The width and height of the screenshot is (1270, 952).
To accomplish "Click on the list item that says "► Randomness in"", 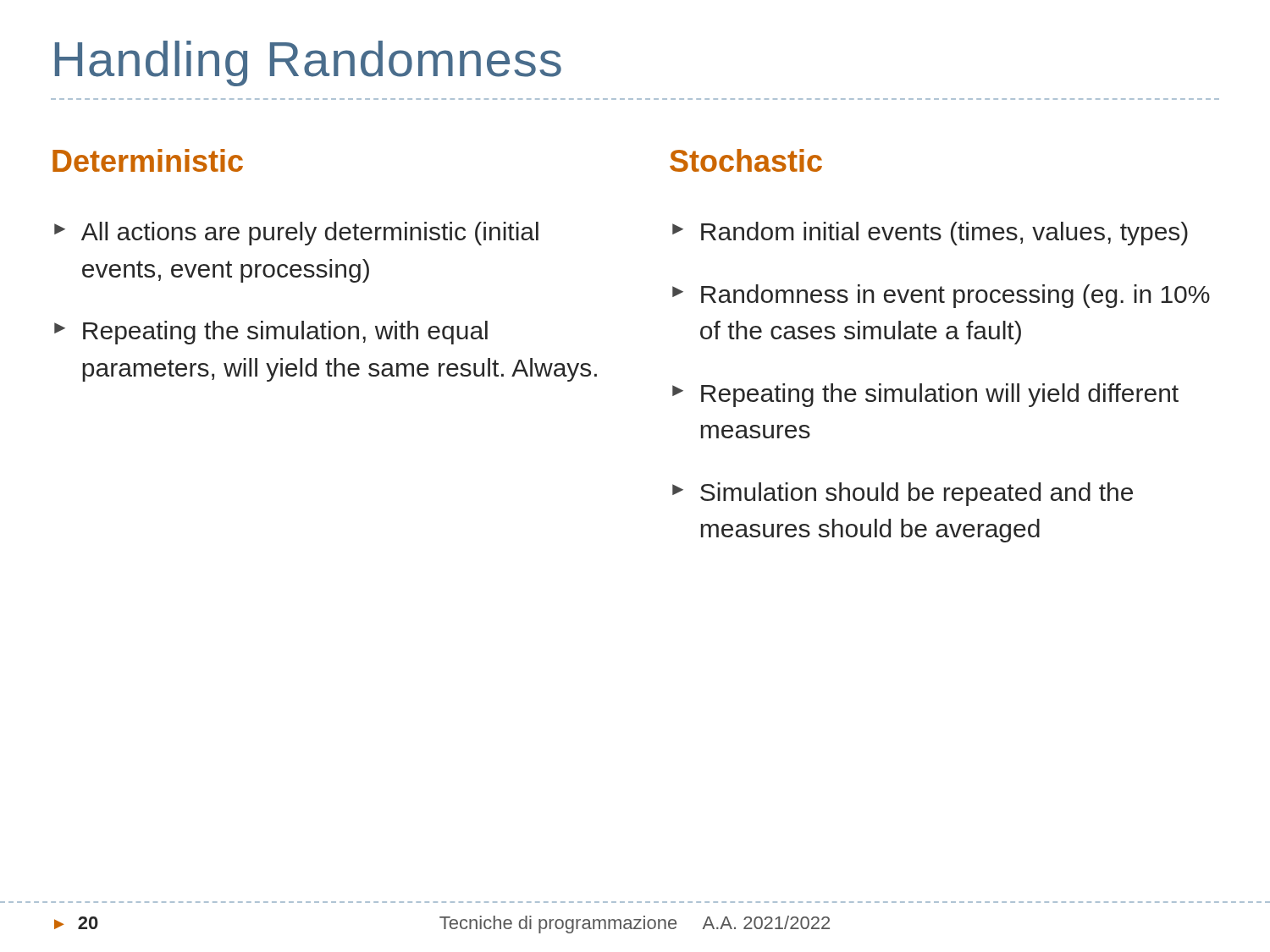I will (944, 312).
